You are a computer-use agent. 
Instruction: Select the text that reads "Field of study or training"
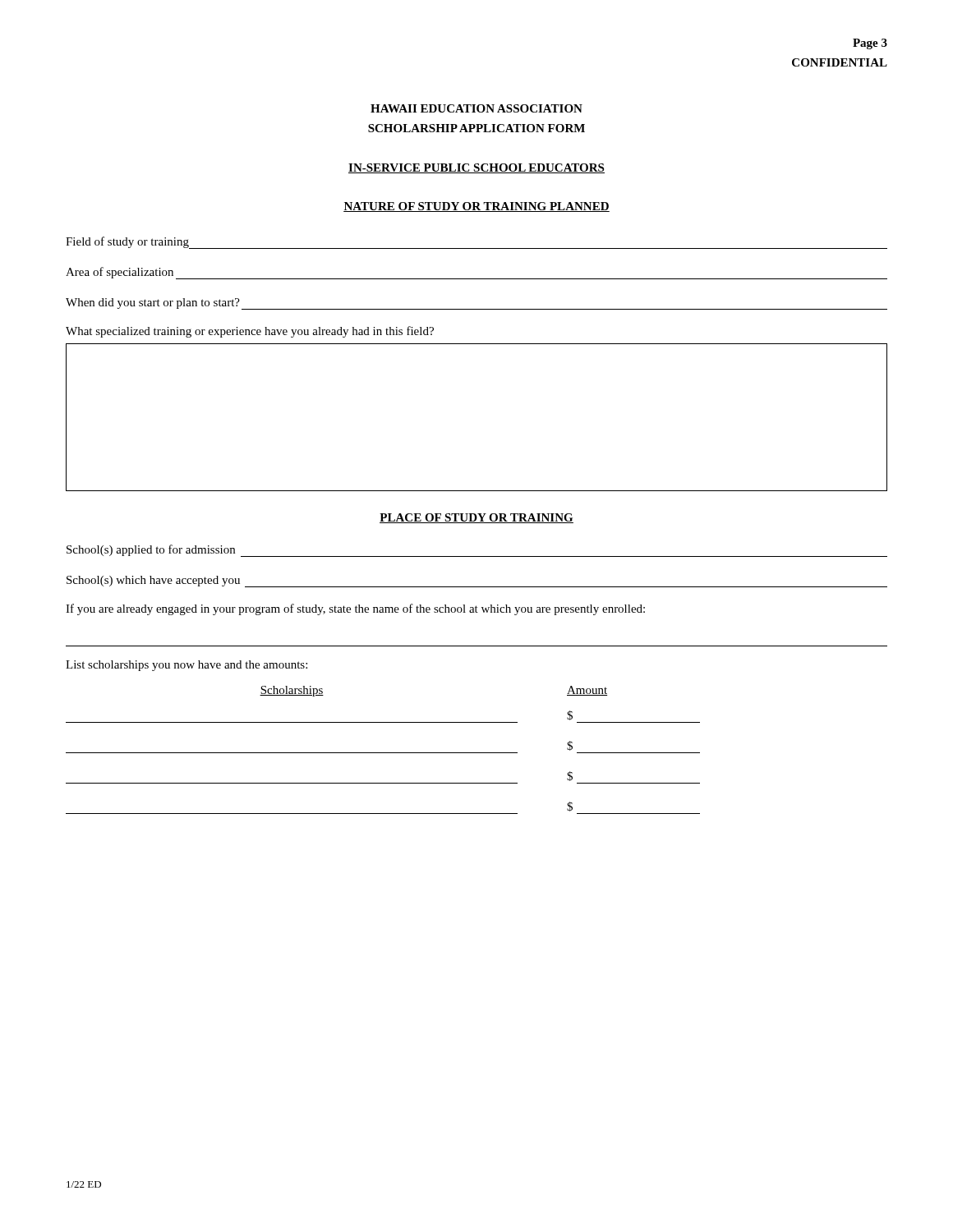tap(476, 241)
